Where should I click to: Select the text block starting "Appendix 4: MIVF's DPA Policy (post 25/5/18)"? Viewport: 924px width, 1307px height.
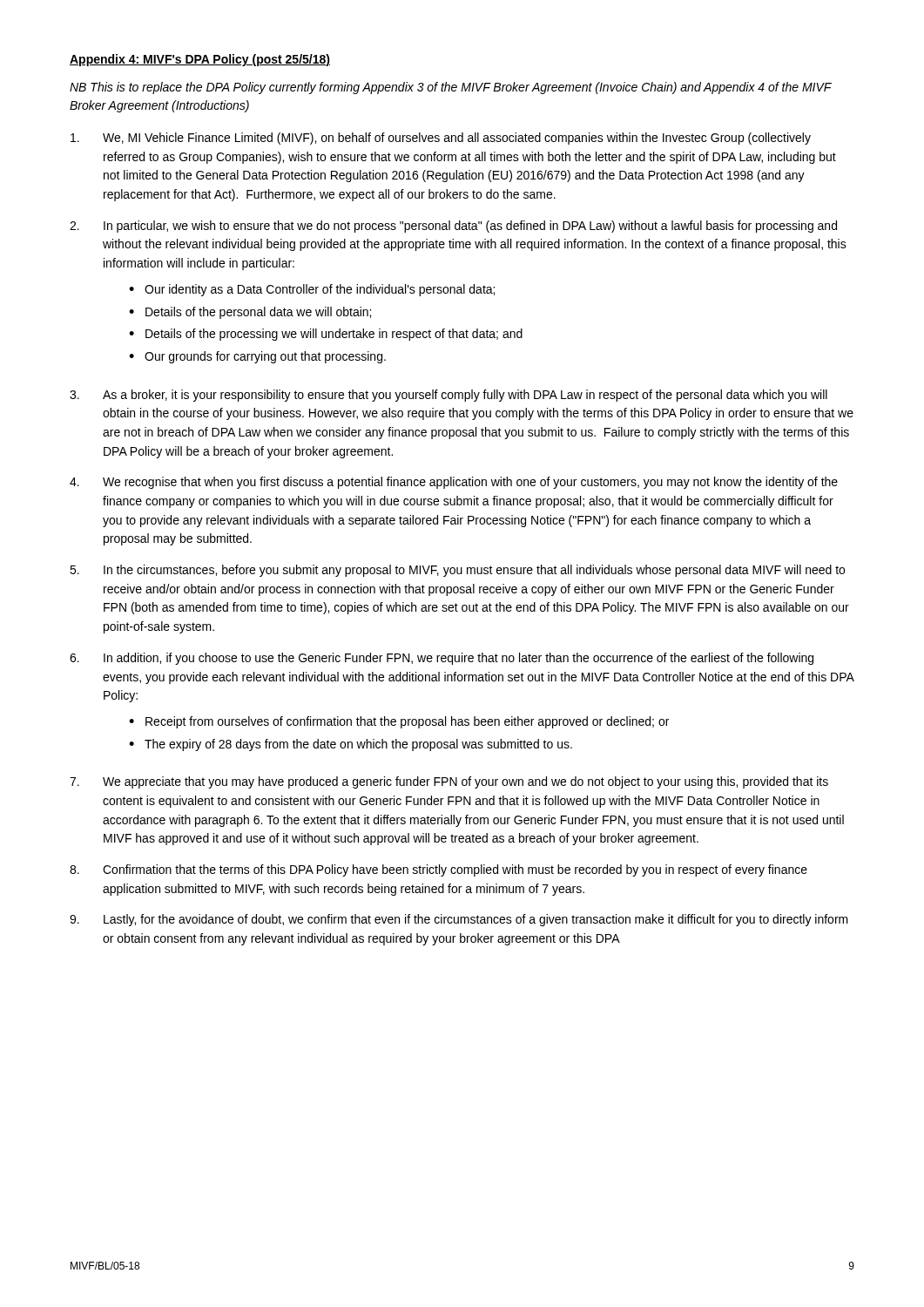tap(200, 59)
